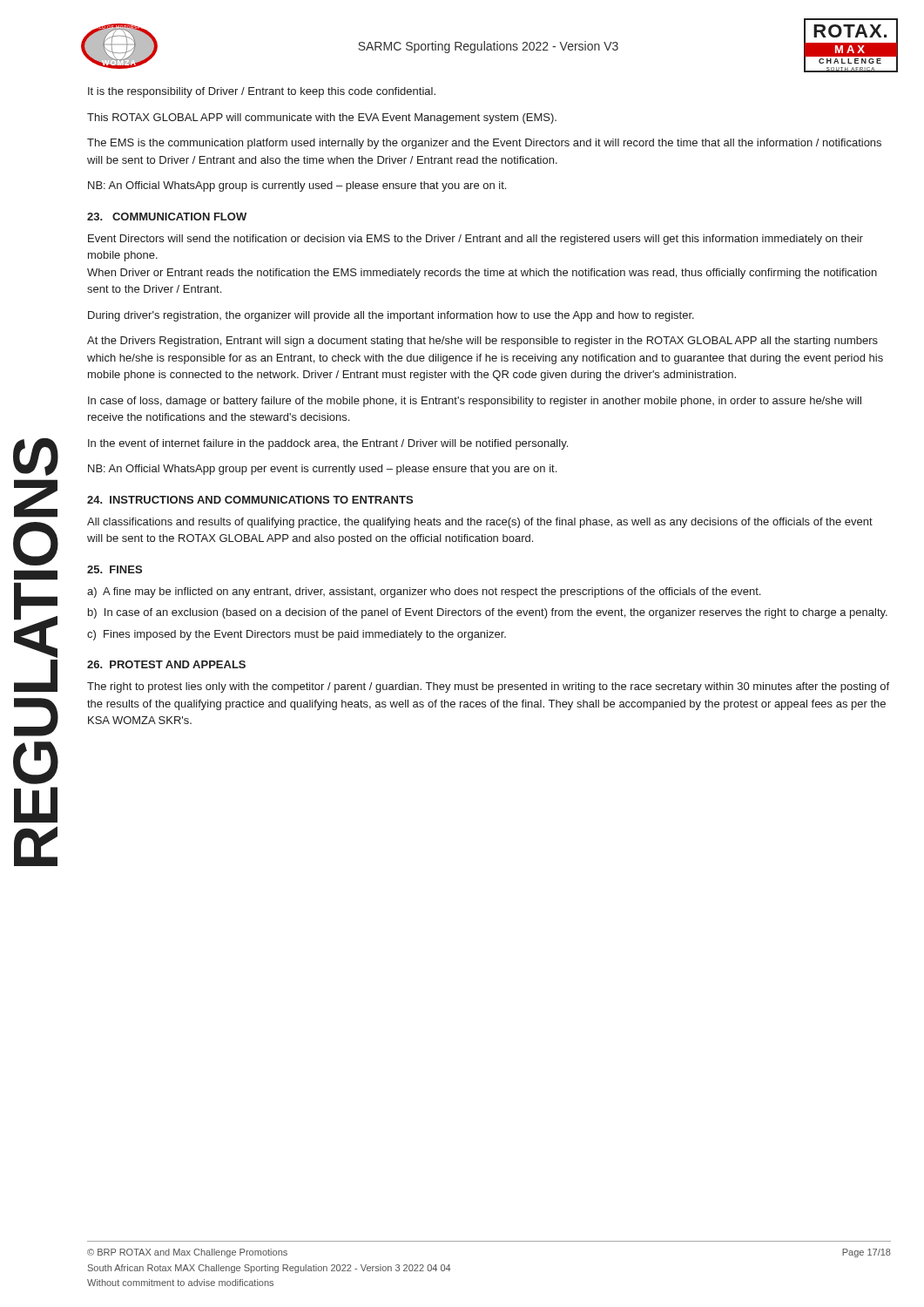
Task: Locate the passage starting "This ROTAX GLOBAL APP will communicate"
Action: pyautogui.click(x=322, y=117)
